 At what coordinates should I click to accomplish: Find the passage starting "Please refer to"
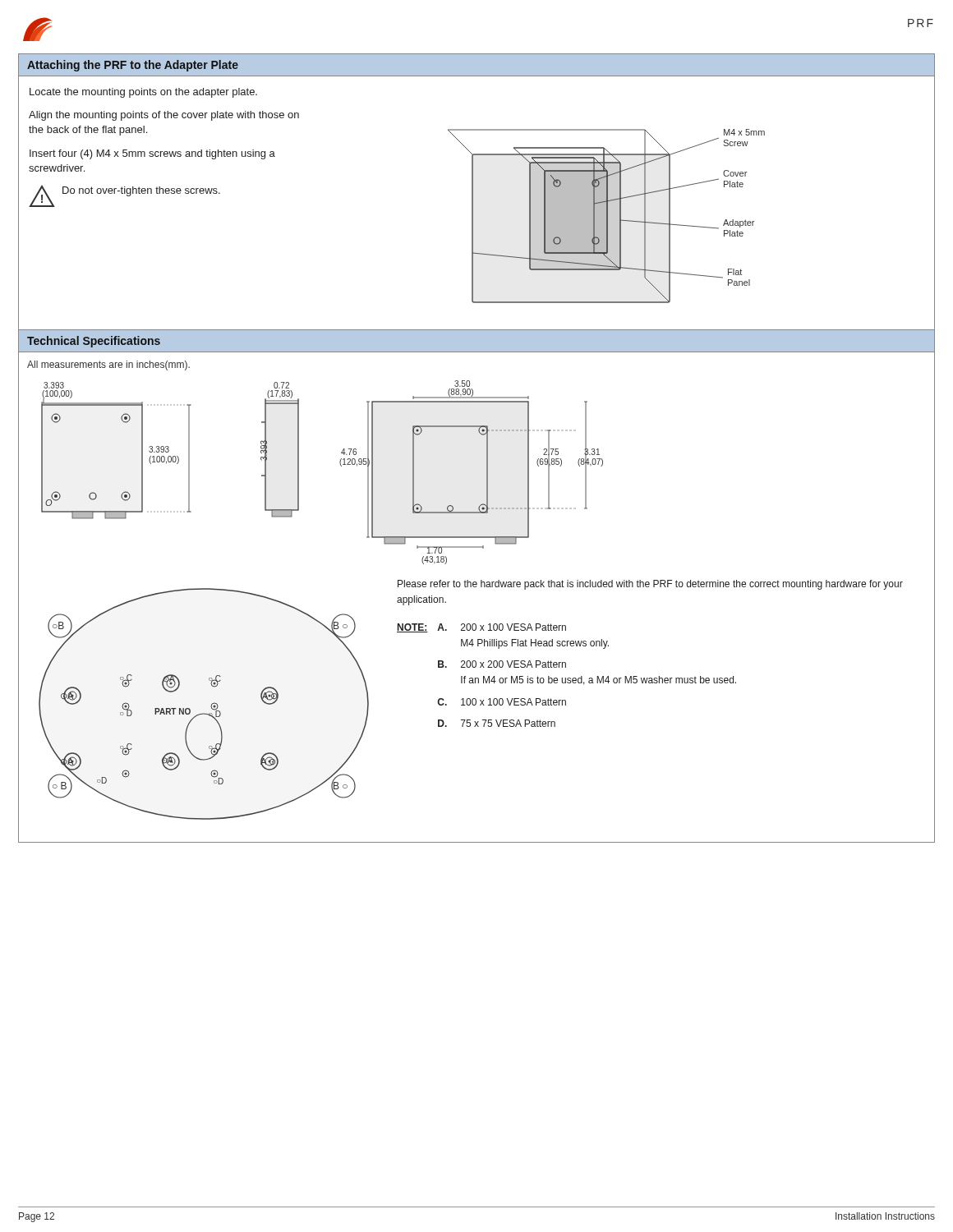point(650,592)
